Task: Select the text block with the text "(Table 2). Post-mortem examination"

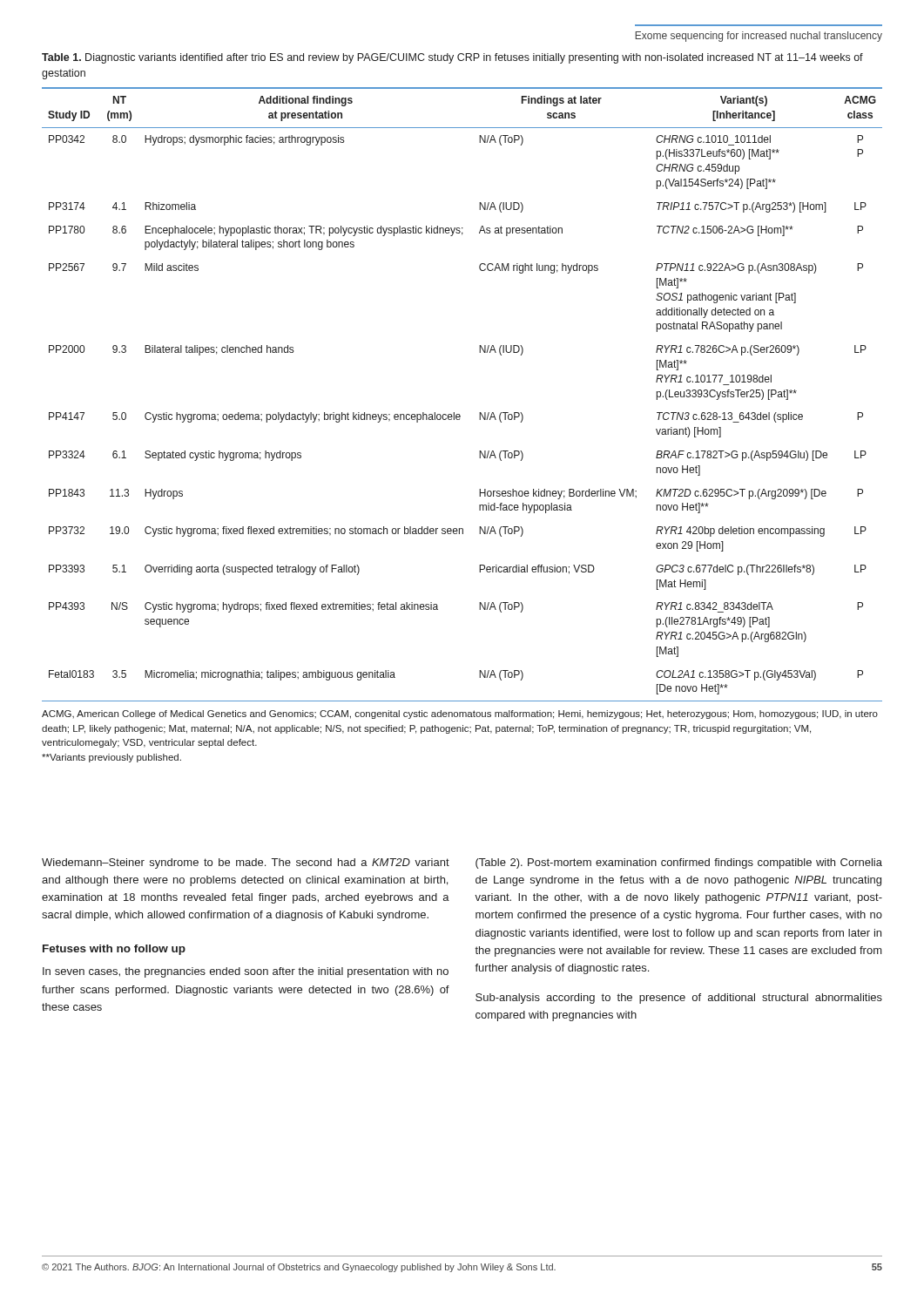Action: [679, 915]
